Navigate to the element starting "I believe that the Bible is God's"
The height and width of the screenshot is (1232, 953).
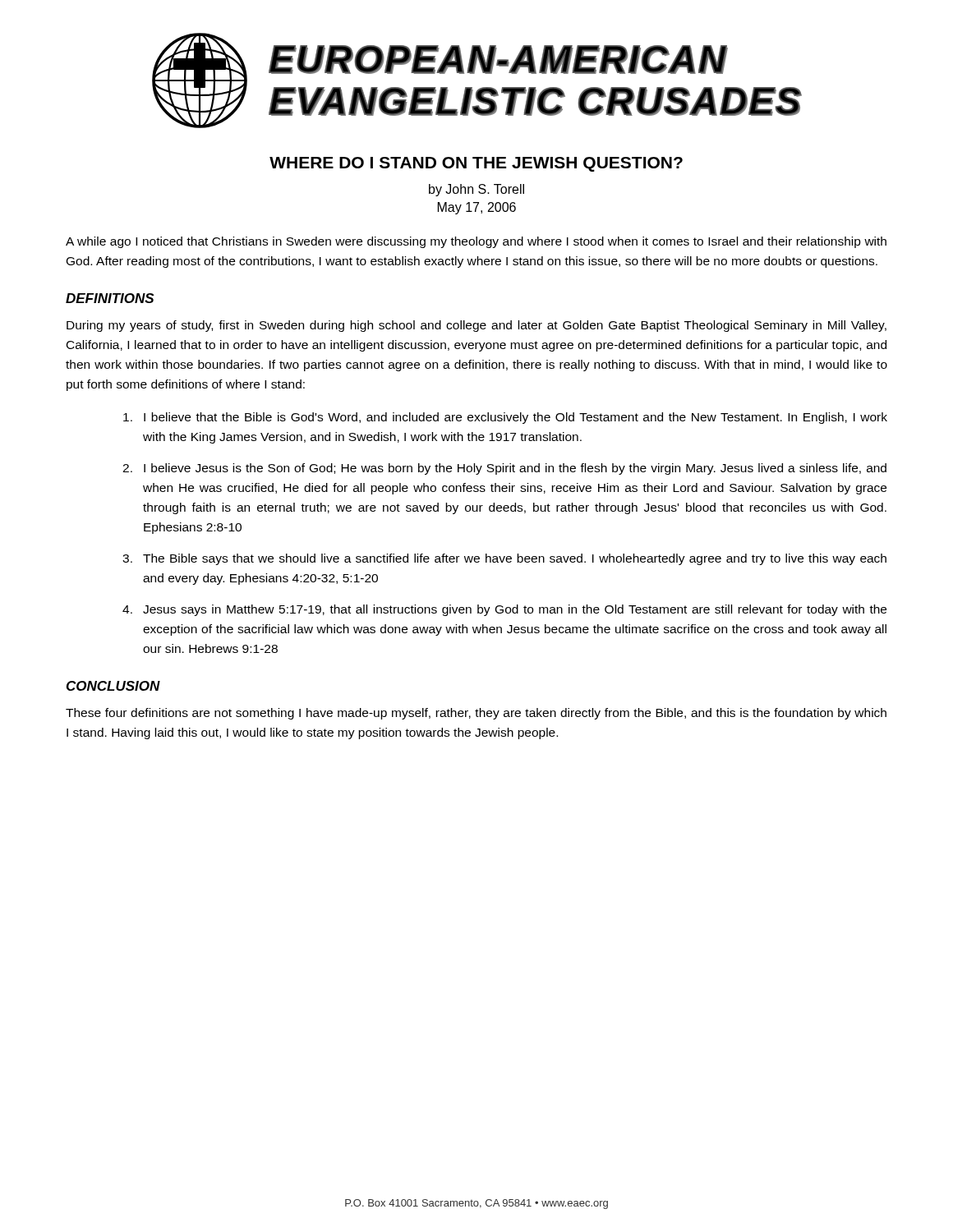[x=489, y=427]
